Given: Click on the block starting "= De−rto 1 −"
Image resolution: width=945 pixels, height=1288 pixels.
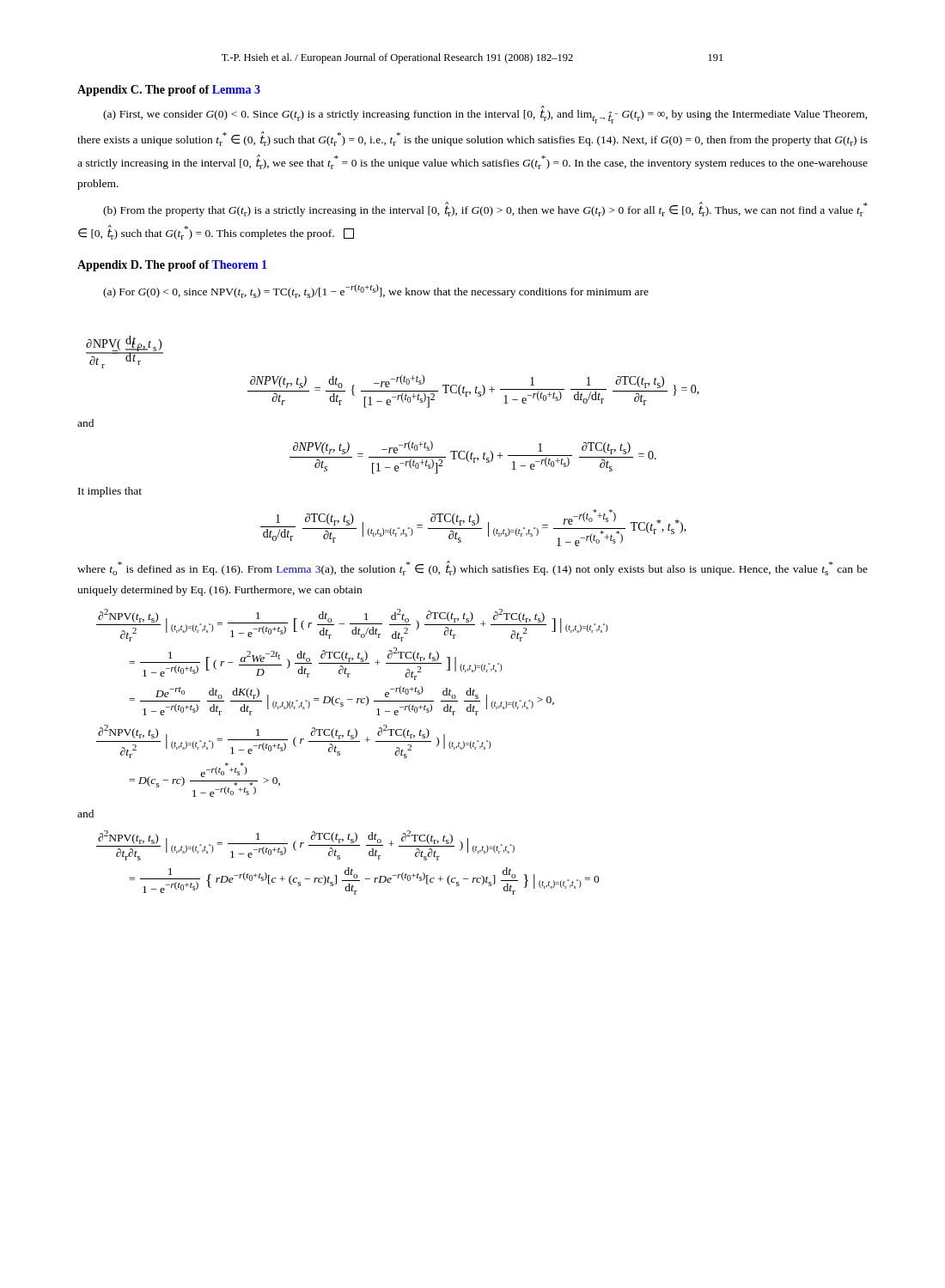Looking at the screenshot, I should [342, 701].
